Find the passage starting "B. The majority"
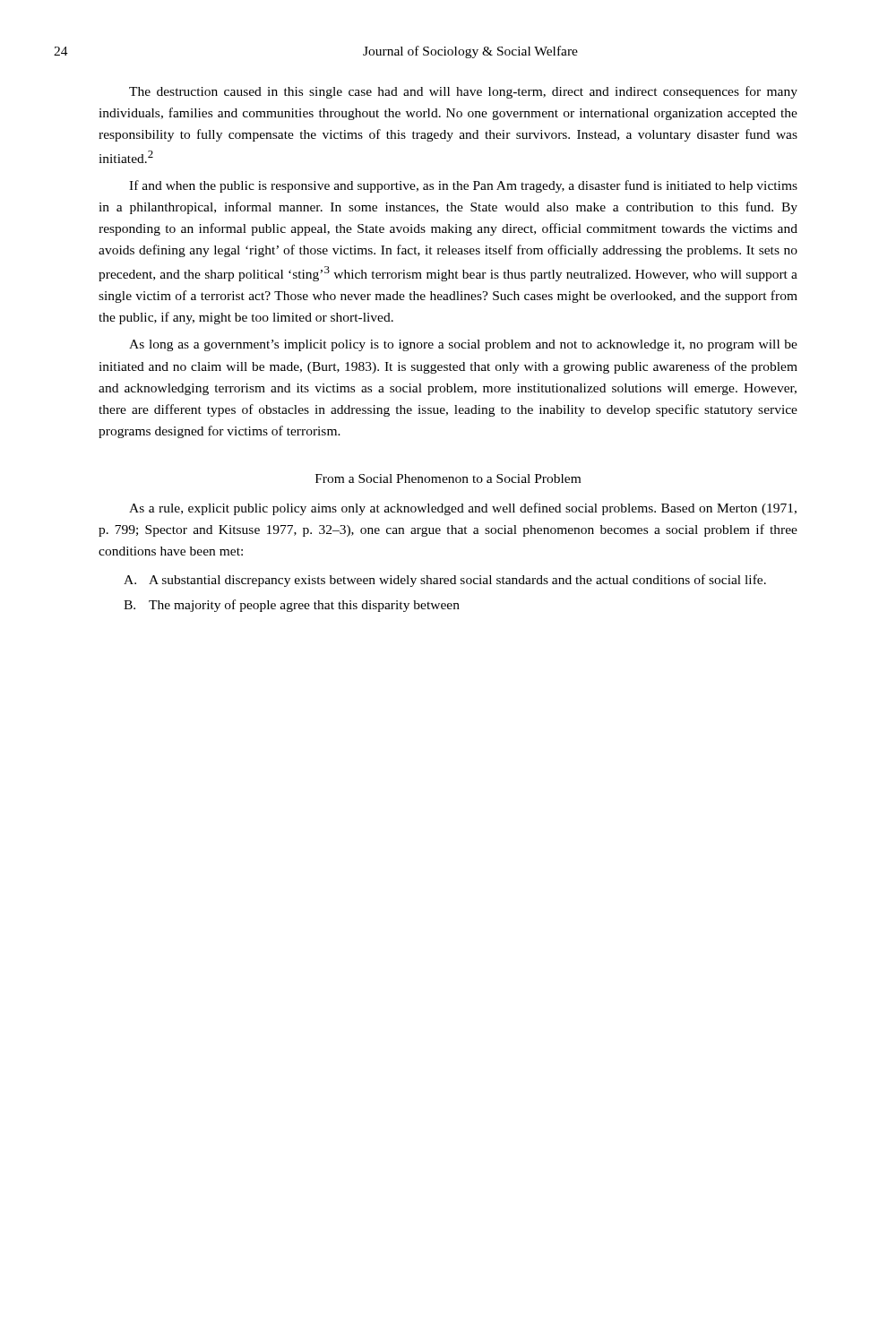 [461, 605]
